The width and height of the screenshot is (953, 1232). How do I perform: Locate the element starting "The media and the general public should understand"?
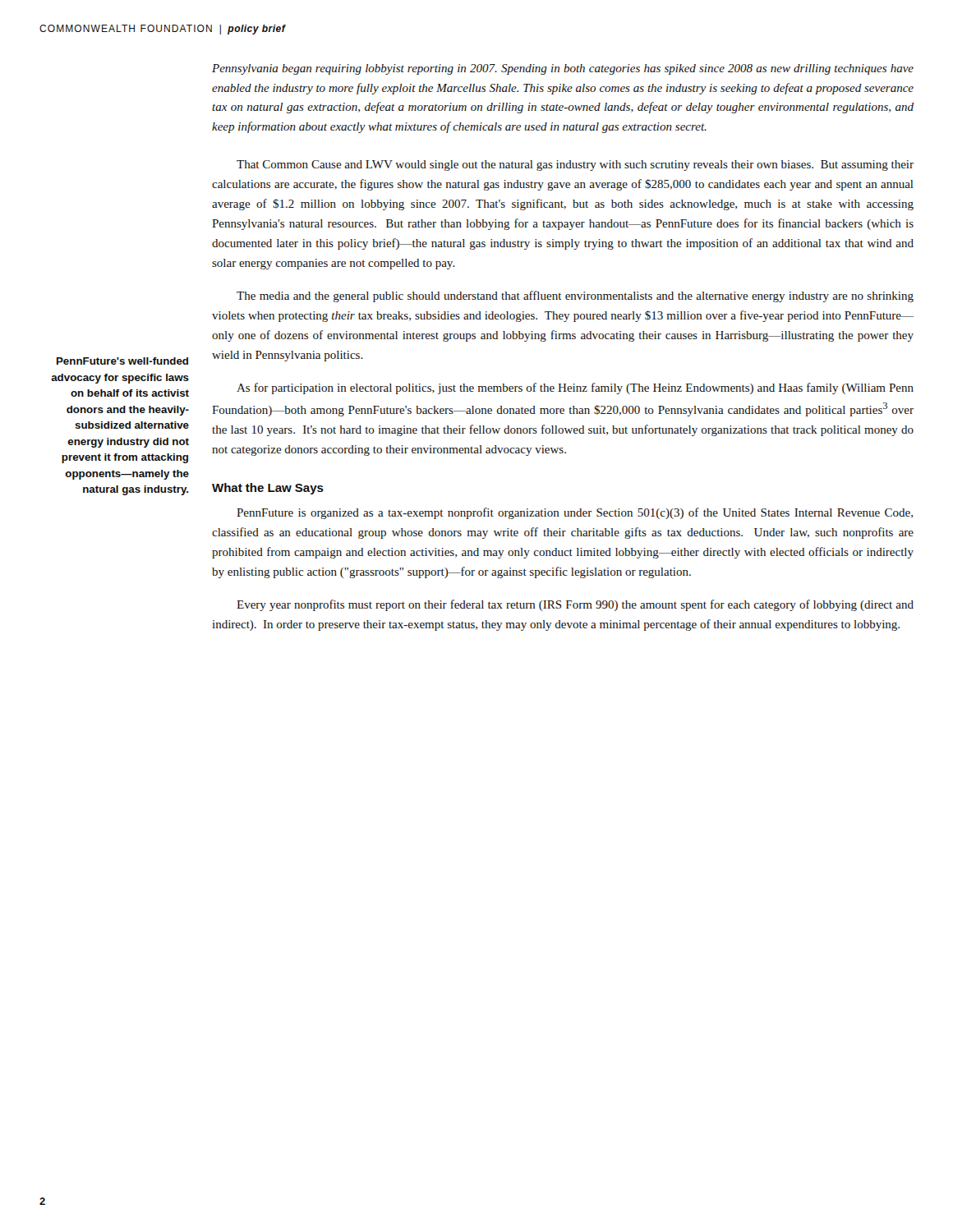(x=563, y=325)
